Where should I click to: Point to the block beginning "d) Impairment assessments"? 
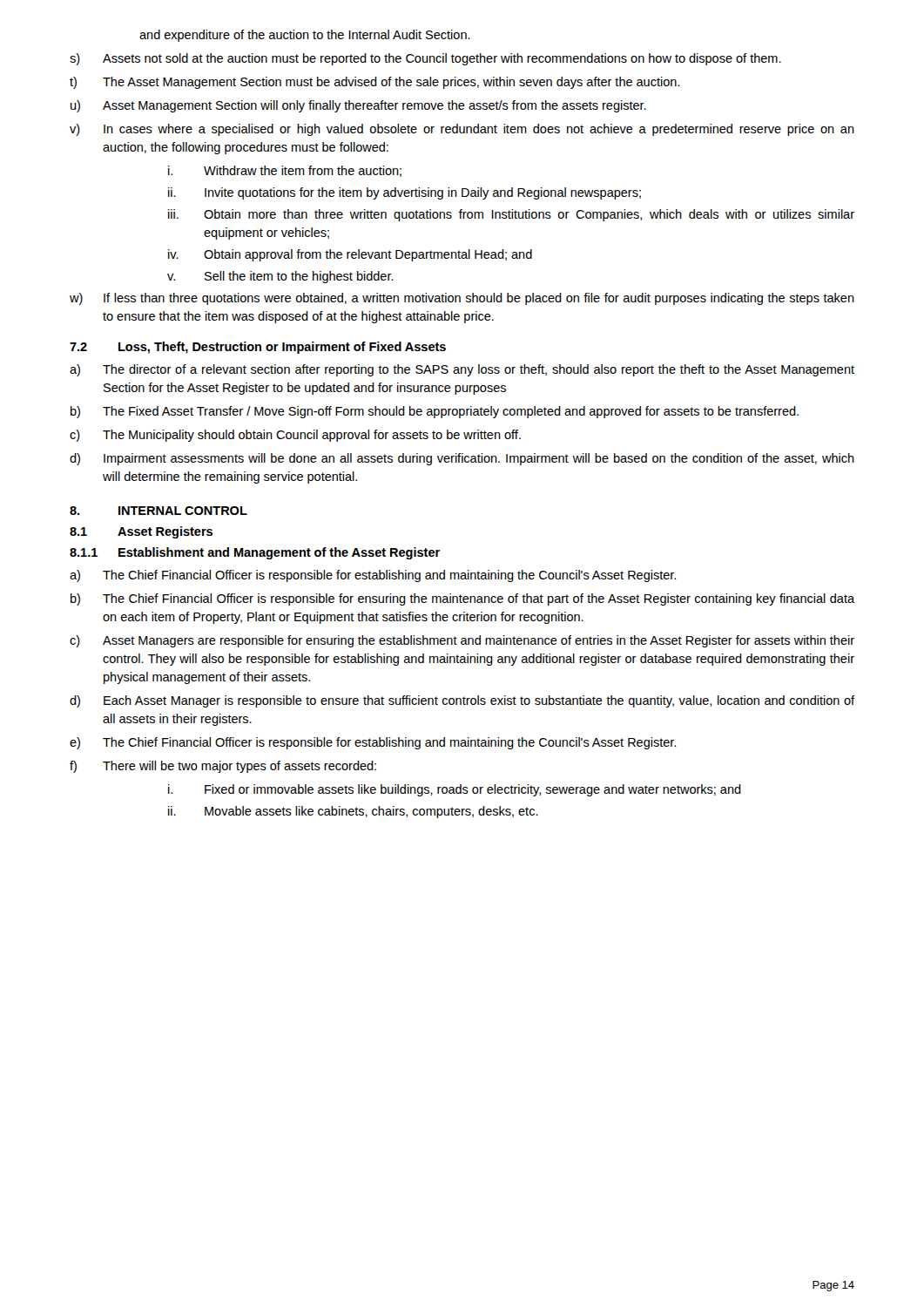462,468
